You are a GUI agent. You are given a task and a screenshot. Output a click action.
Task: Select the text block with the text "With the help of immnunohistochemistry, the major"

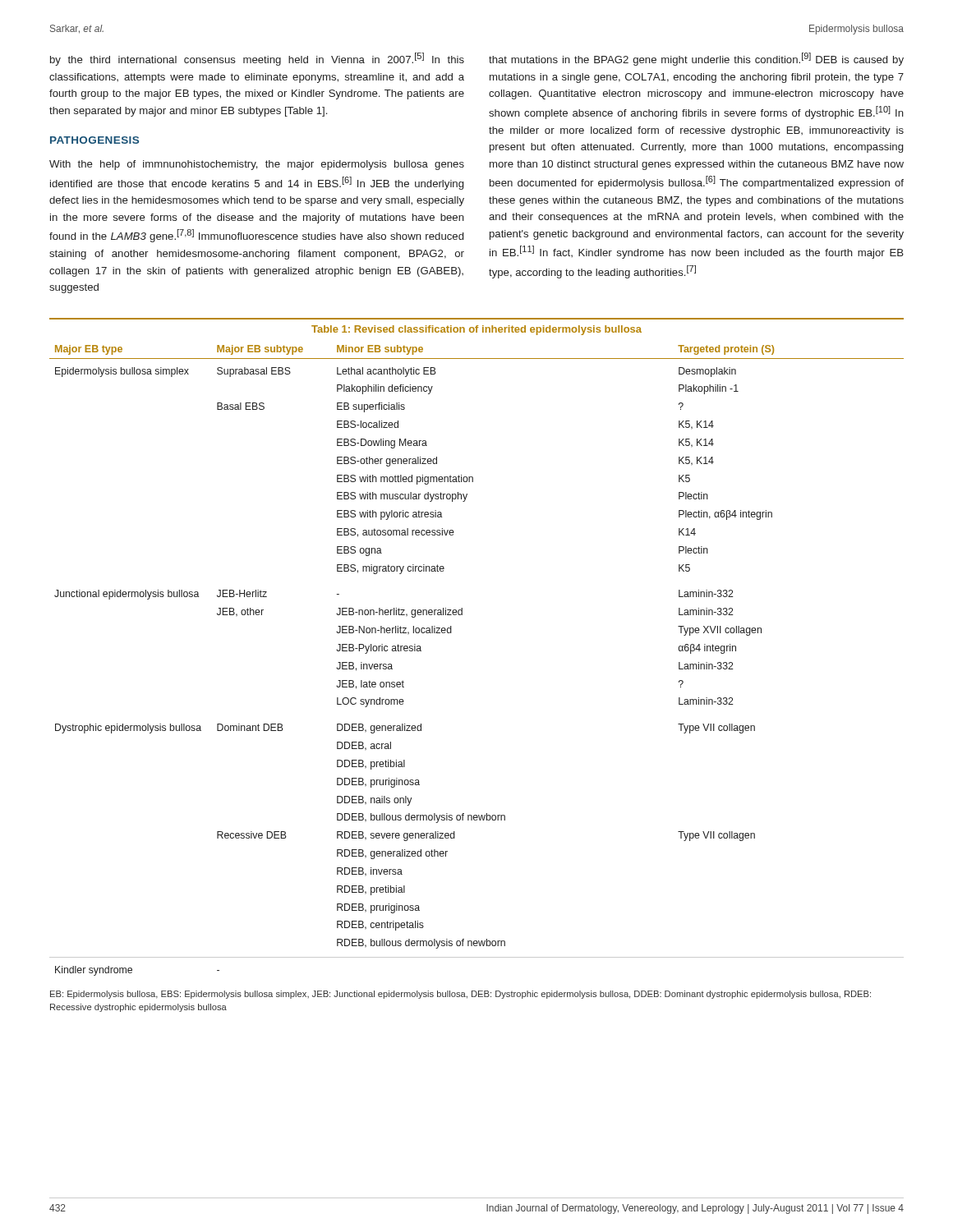point(257,226)
